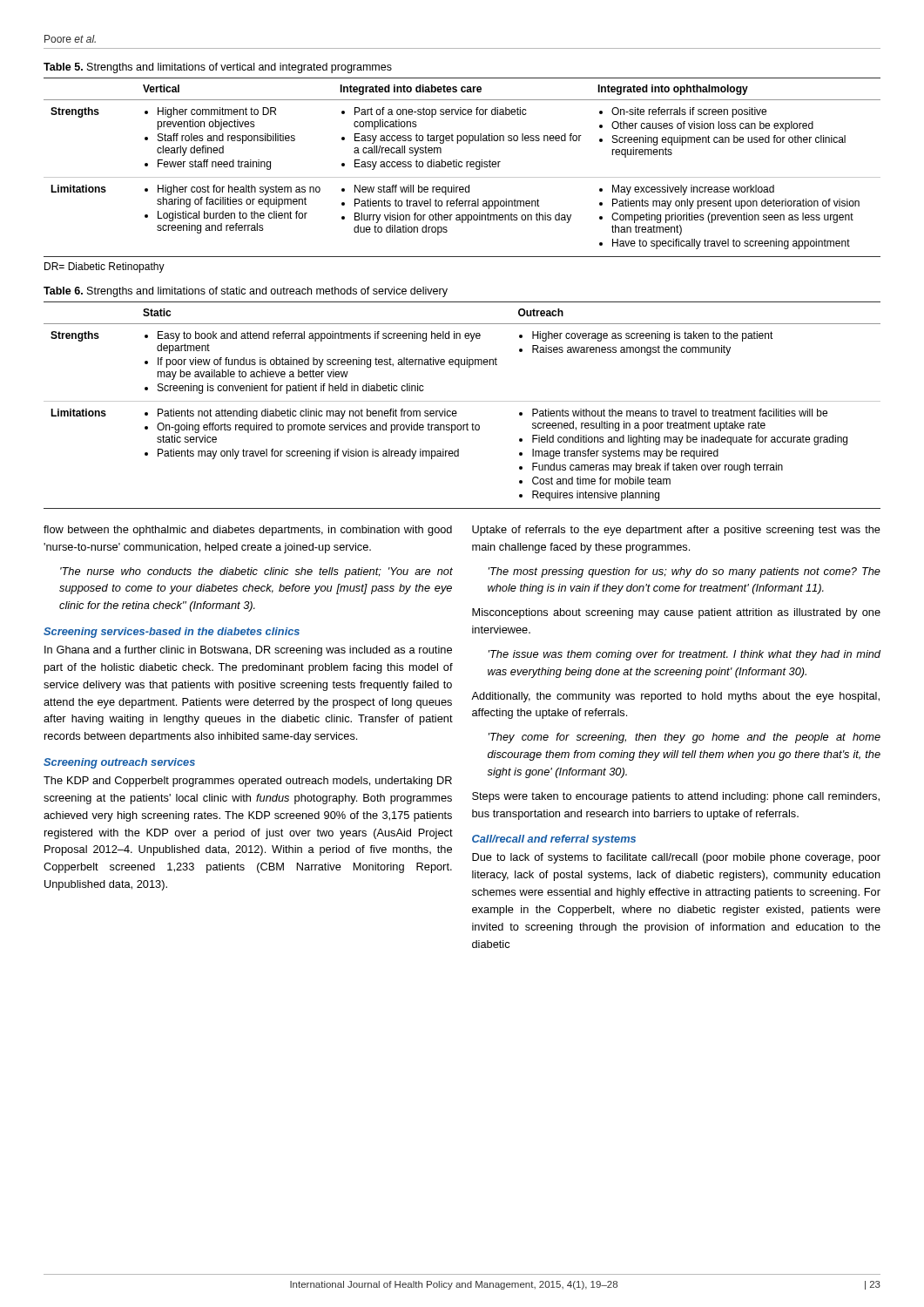Click where it says "Screening services-based in the diabetes clinics"
Image resolution: width=924 pixels, height=1307 pixels.
coord(172,631)
